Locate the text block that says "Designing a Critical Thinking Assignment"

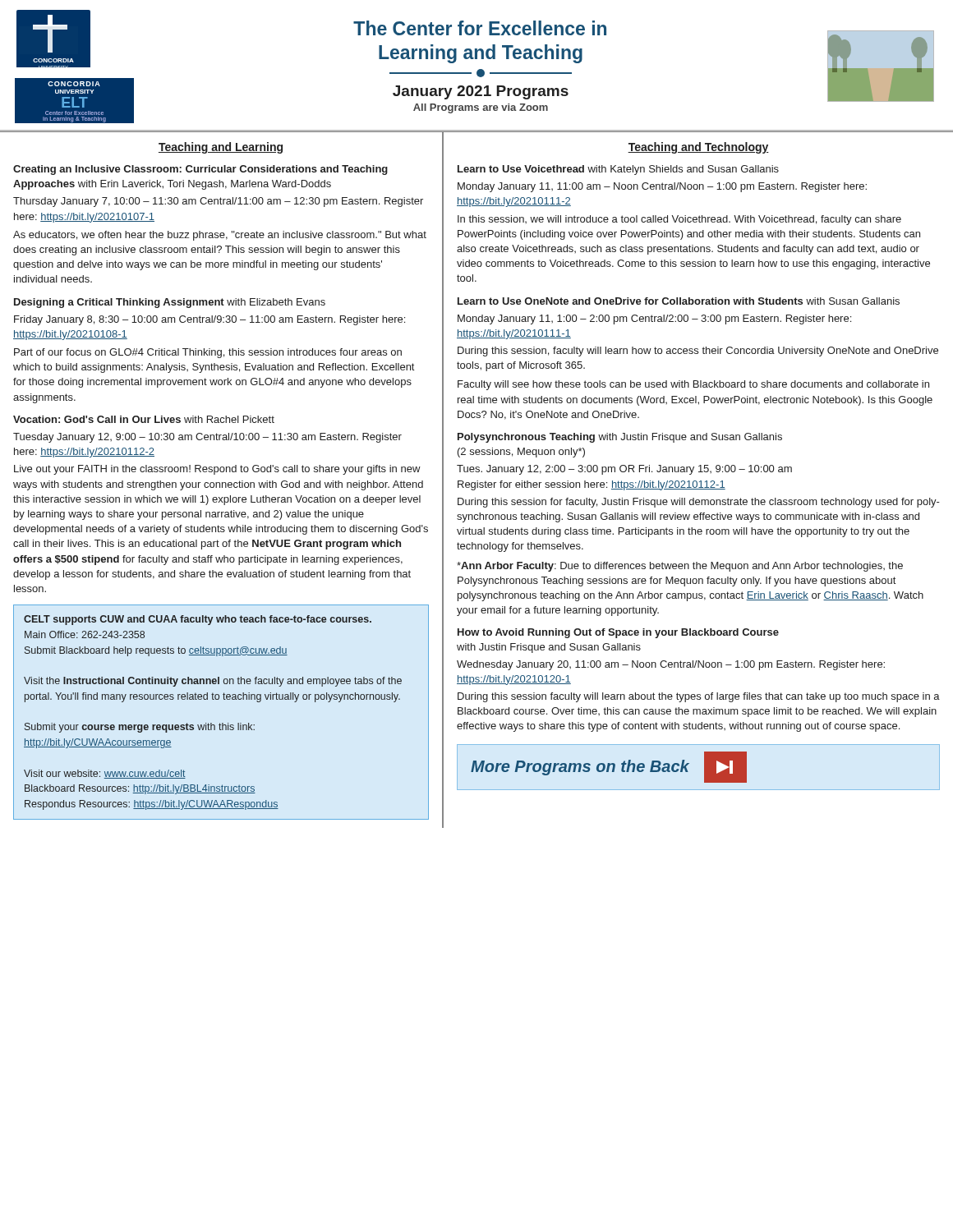(221, 350)
